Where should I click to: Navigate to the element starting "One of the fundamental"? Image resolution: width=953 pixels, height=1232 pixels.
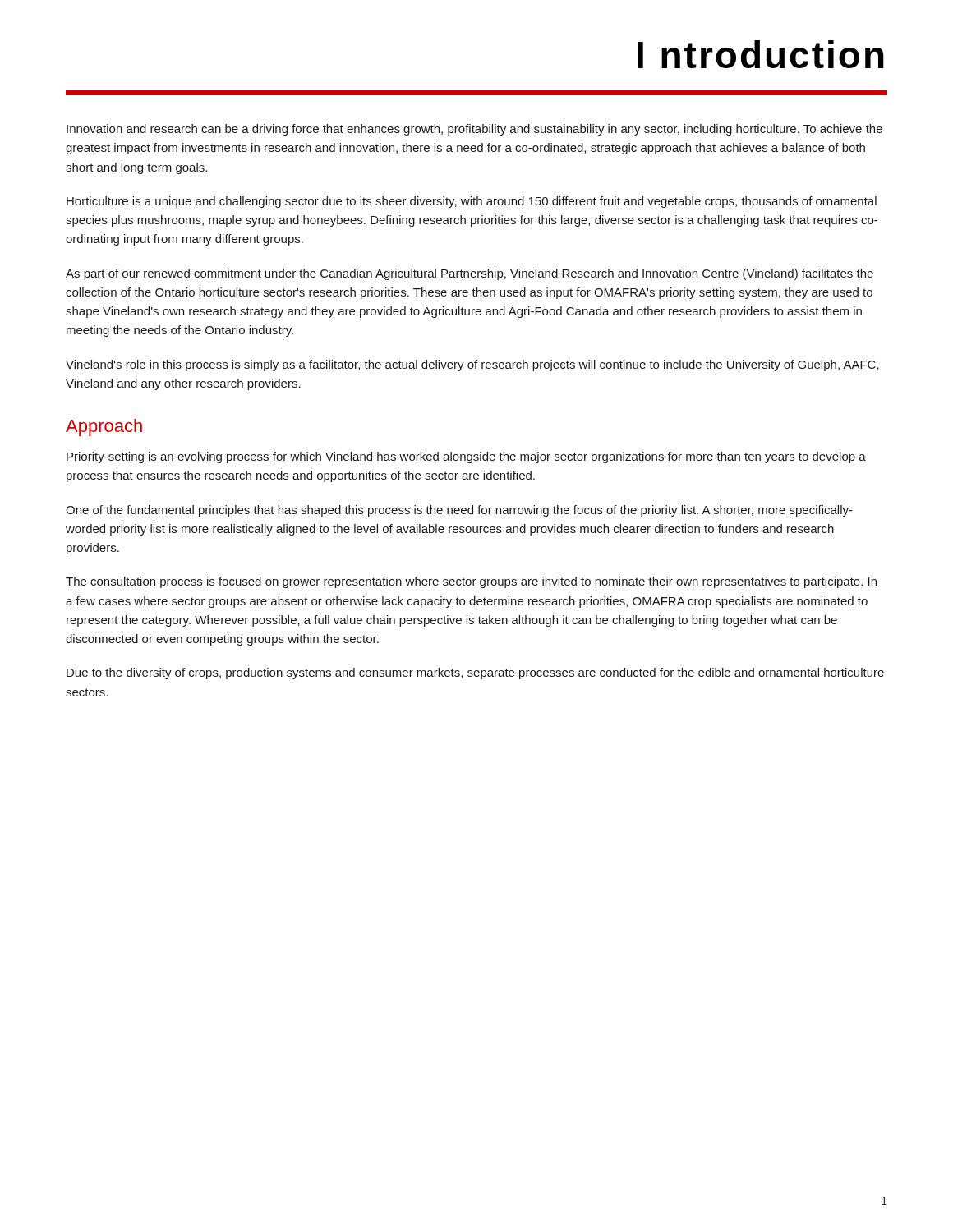[459, 528]
